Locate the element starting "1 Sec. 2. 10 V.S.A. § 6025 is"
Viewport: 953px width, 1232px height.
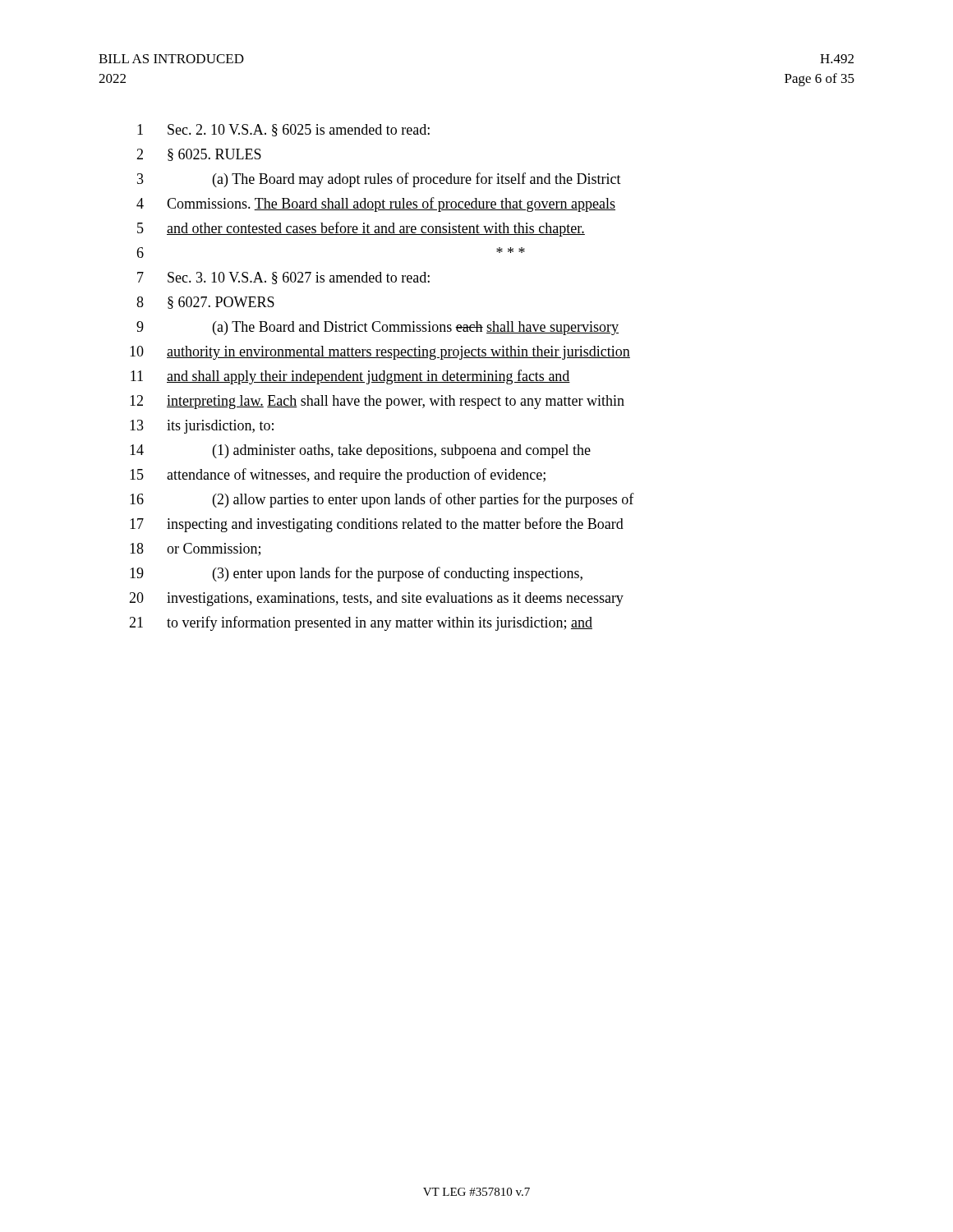[283, 130]
